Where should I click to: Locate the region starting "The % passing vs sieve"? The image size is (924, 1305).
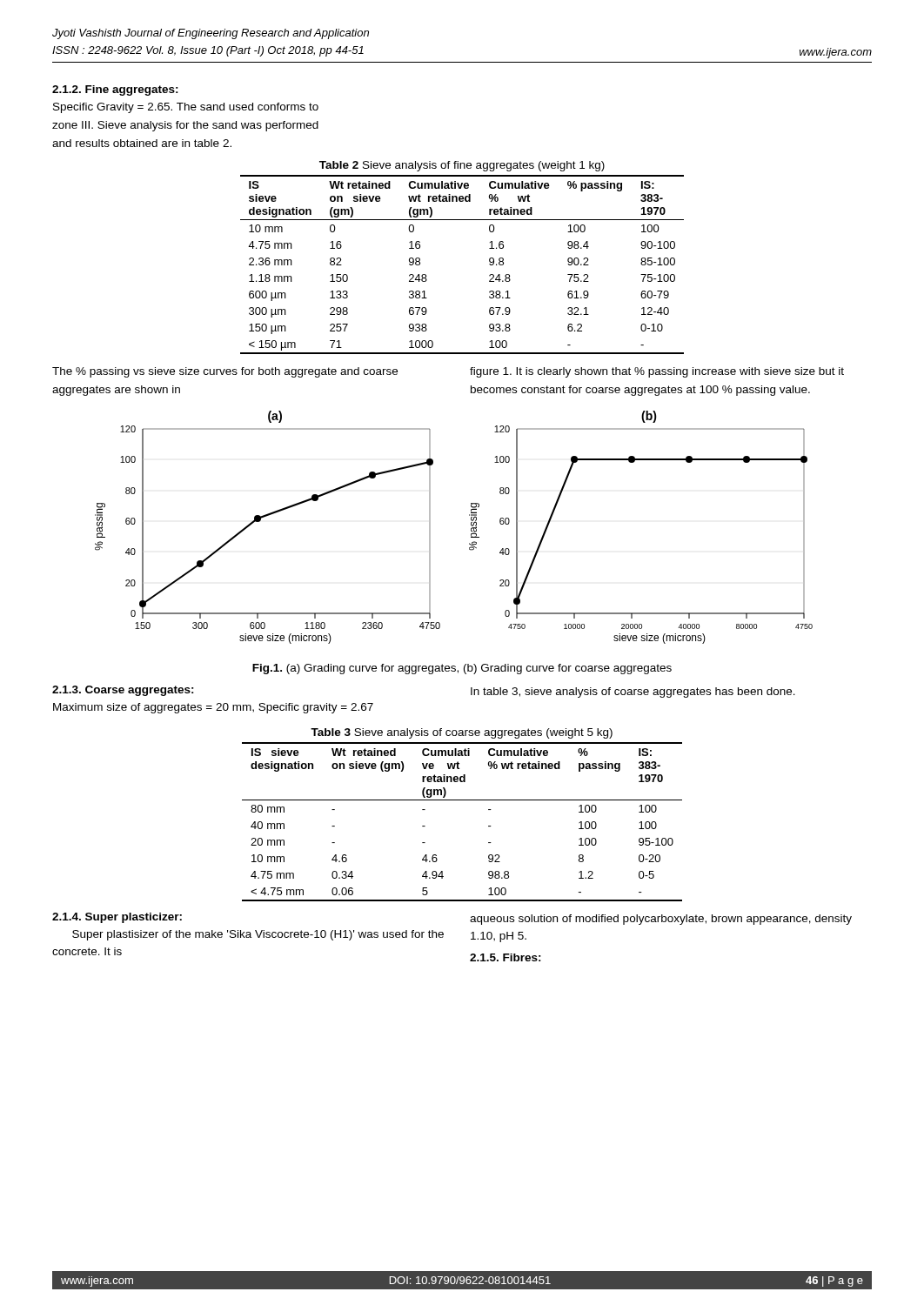(225, 380)
